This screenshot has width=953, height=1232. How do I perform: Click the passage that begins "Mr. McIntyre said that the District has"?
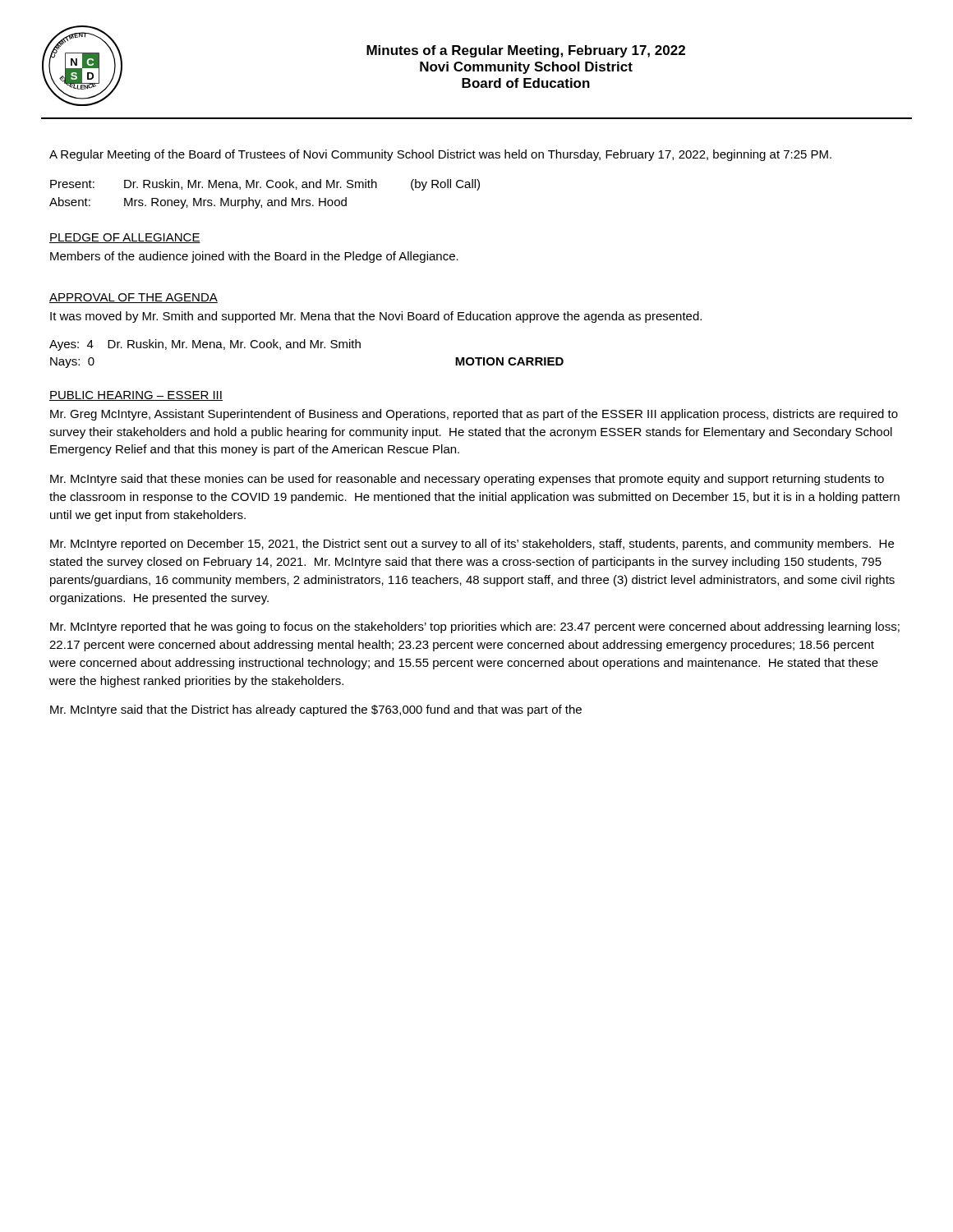(x=316, y=709)
